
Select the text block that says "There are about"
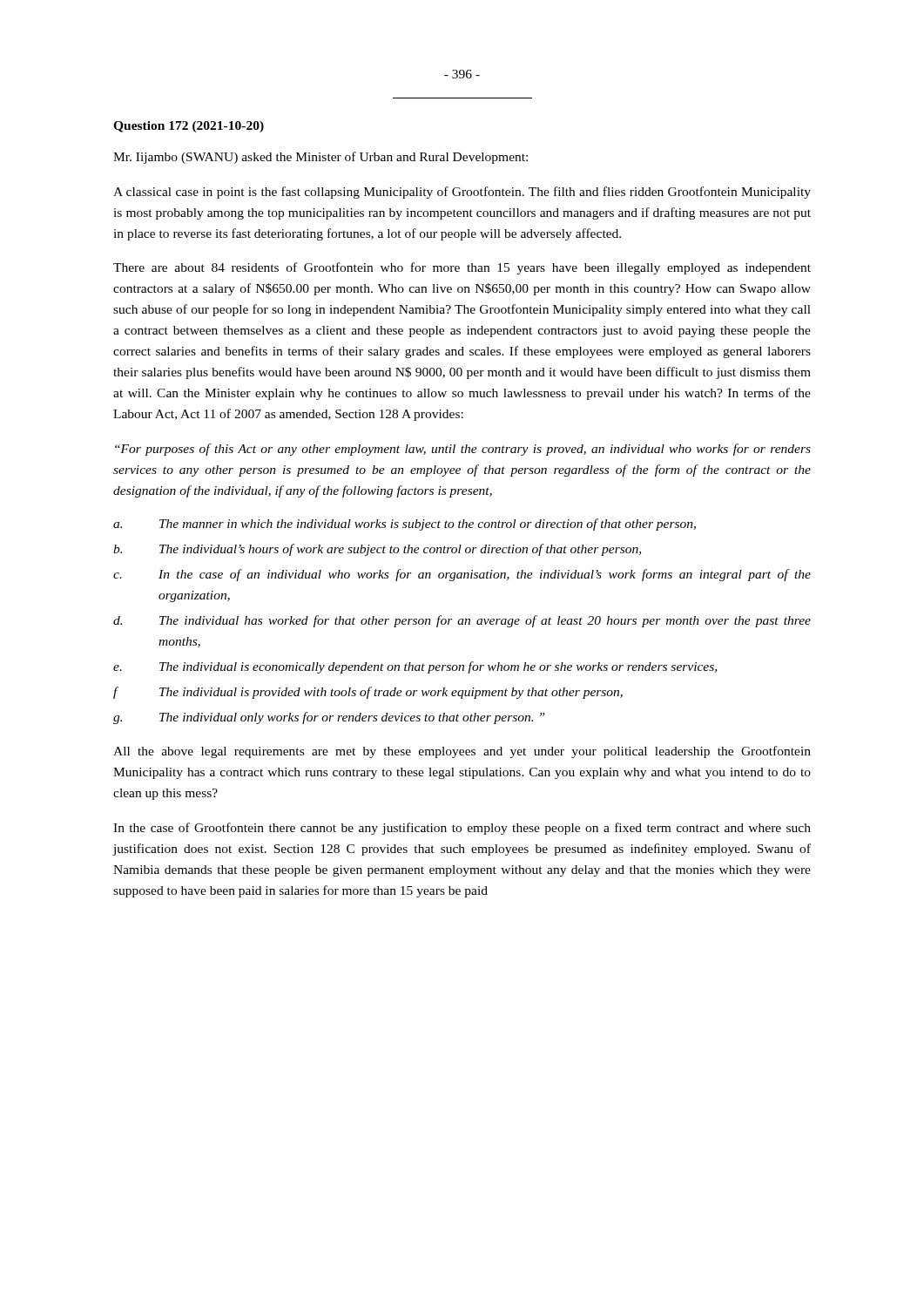[x=462, y=341]
